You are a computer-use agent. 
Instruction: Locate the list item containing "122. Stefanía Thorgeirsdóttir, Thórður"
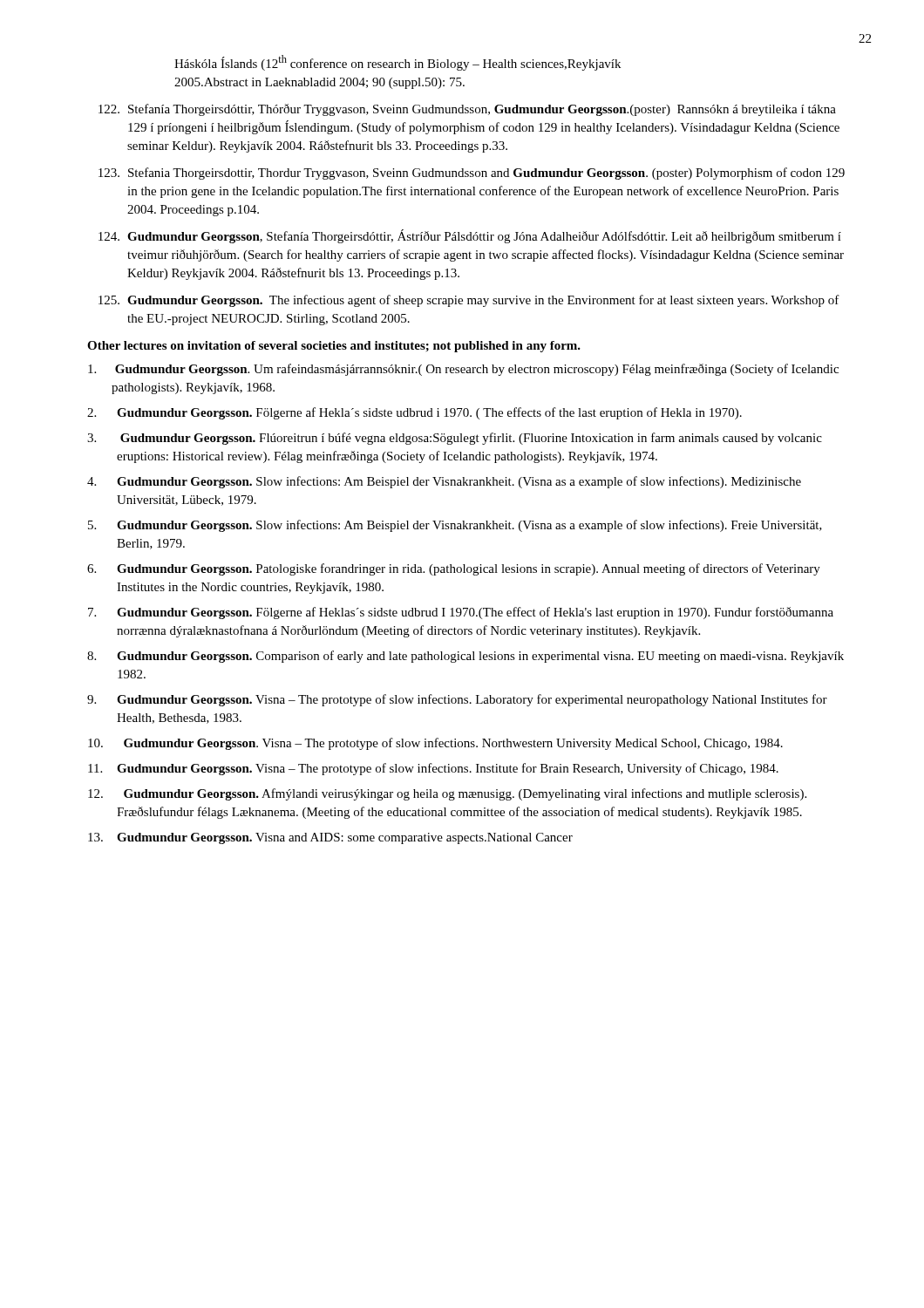click(x=471, y=128)
